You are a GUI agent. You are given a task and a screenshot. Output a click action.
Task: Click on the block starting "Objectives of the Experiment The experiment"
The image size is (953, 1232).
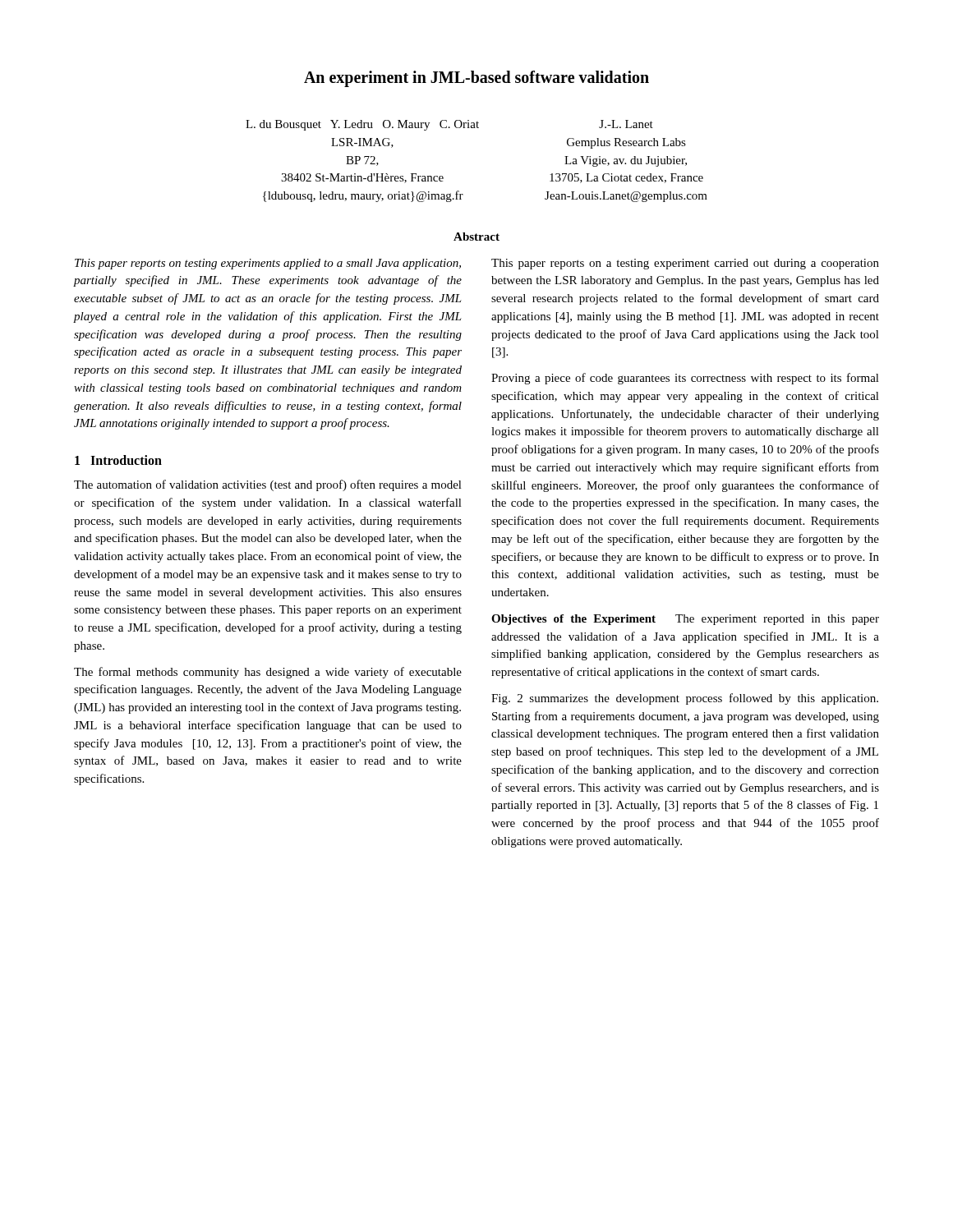pyautogui.click(x=685, y=645)
